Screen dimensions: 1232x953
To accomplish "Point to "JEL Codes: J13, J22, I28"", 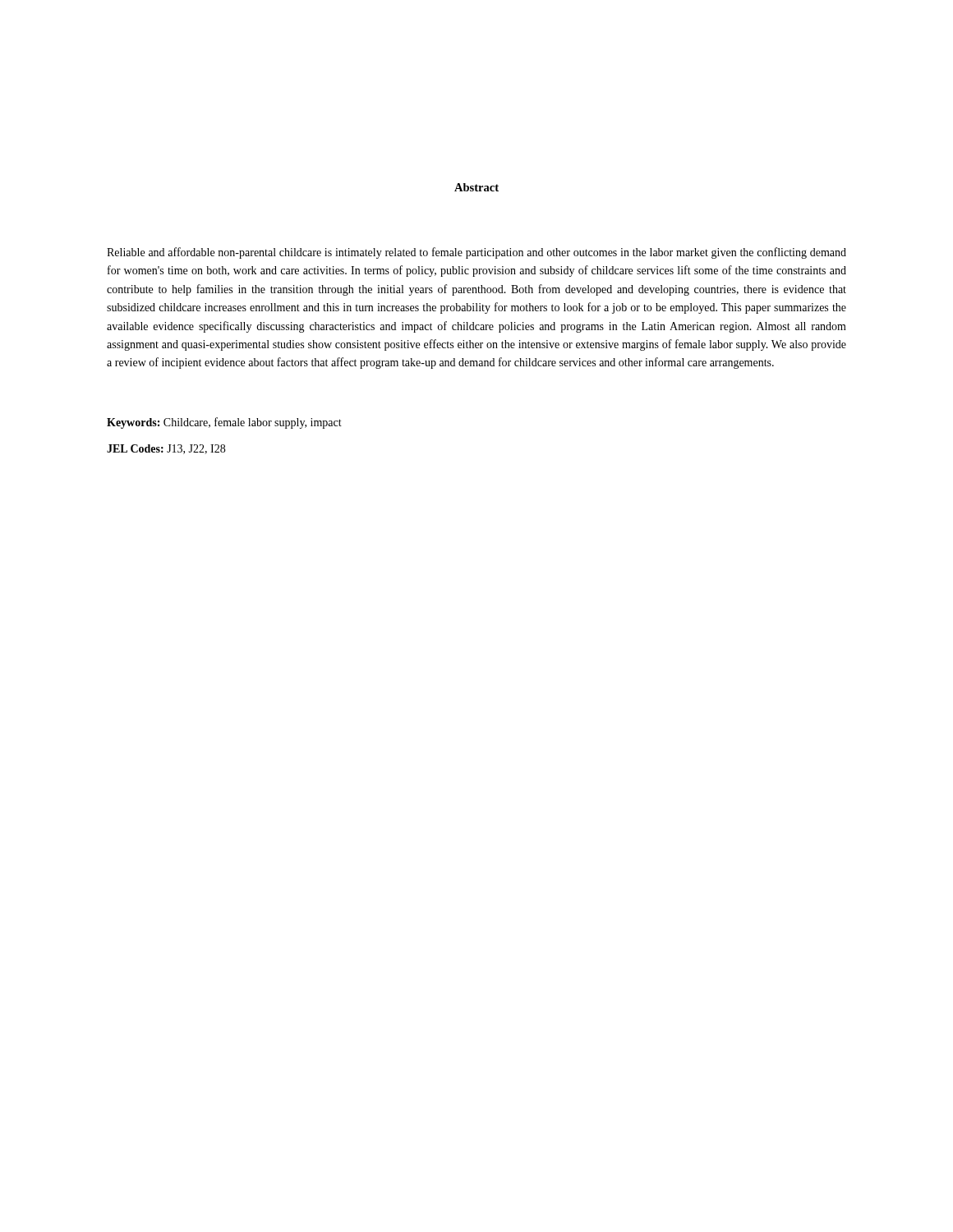I will click(166, 449).
